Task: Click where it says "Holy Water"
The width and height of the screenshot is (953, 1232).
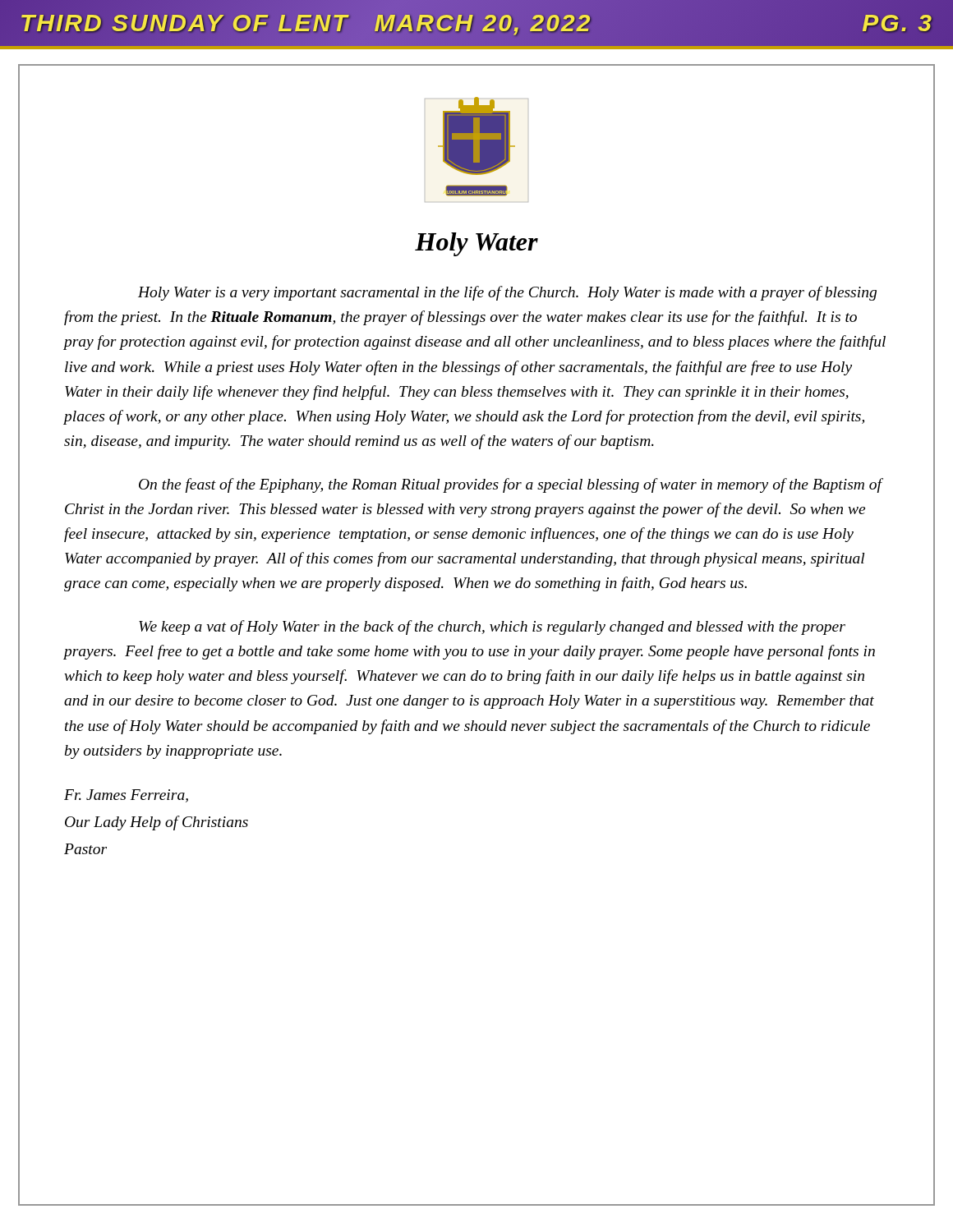Action: (476, 241)
